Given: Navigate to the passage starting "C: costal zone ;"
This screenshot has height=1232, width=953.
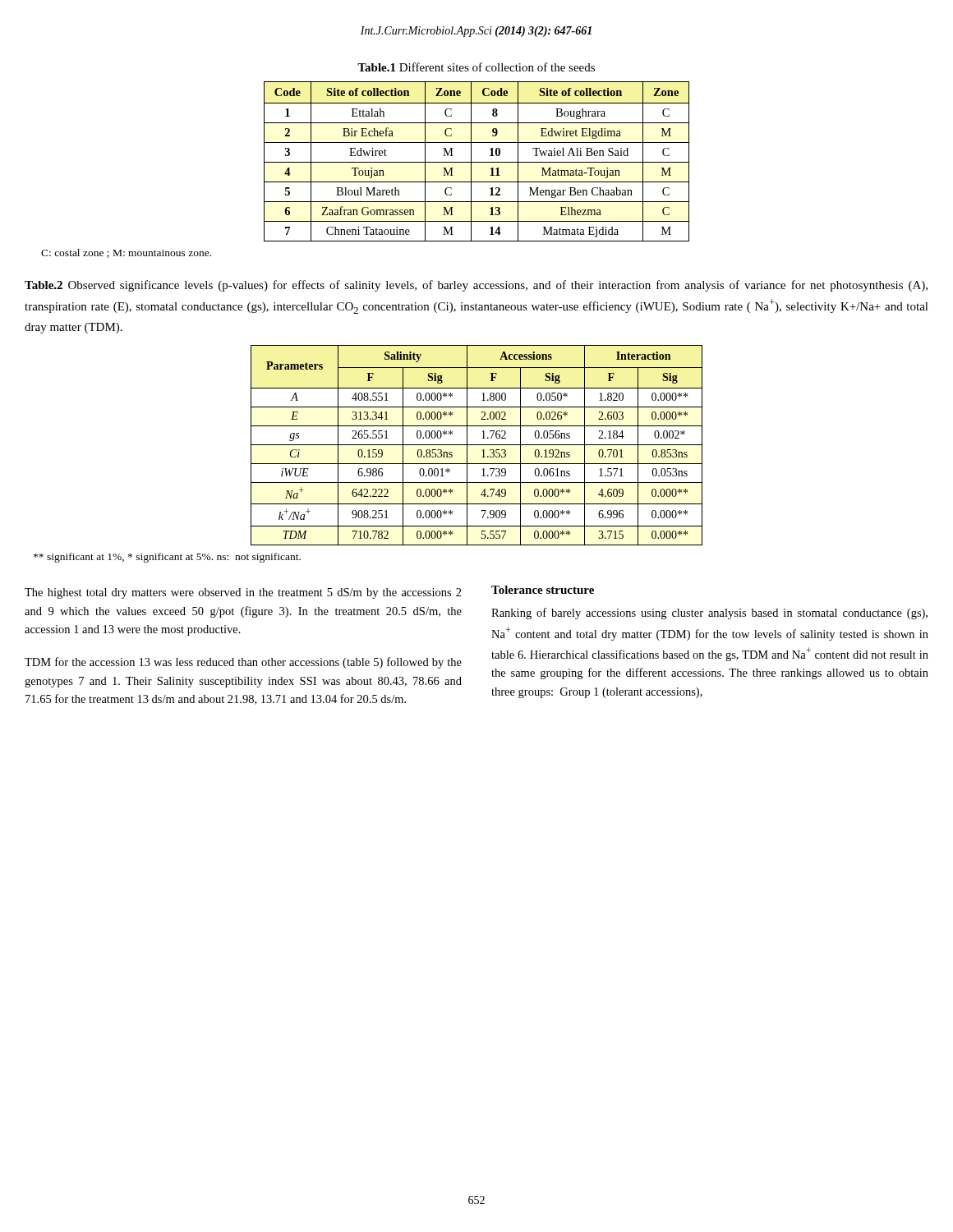Looking at the screenshot, I should (127, 253).
